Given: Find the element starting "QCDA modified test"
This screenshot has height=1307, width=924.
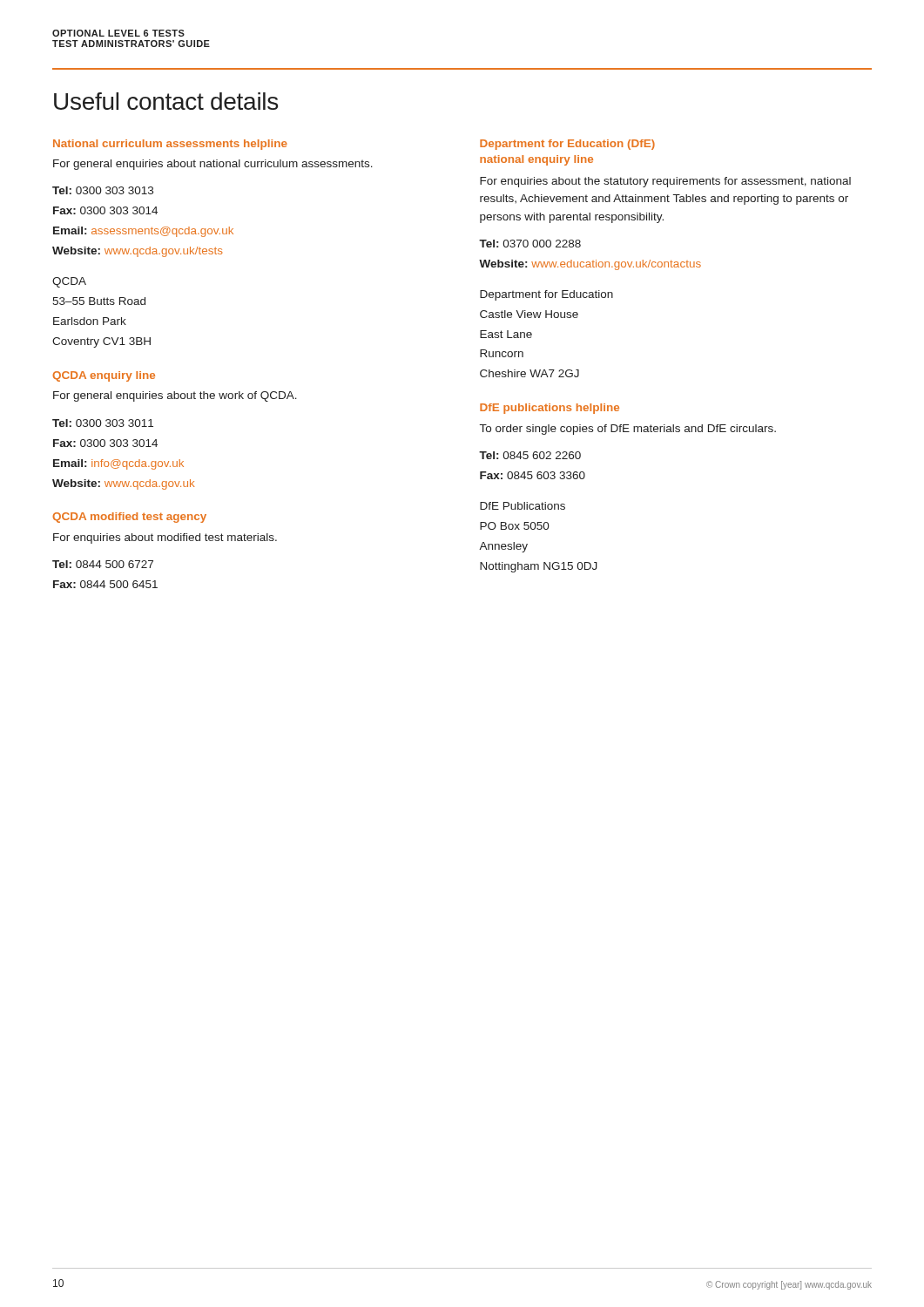Looking at the screenshot, I should (x=129, y=517).
